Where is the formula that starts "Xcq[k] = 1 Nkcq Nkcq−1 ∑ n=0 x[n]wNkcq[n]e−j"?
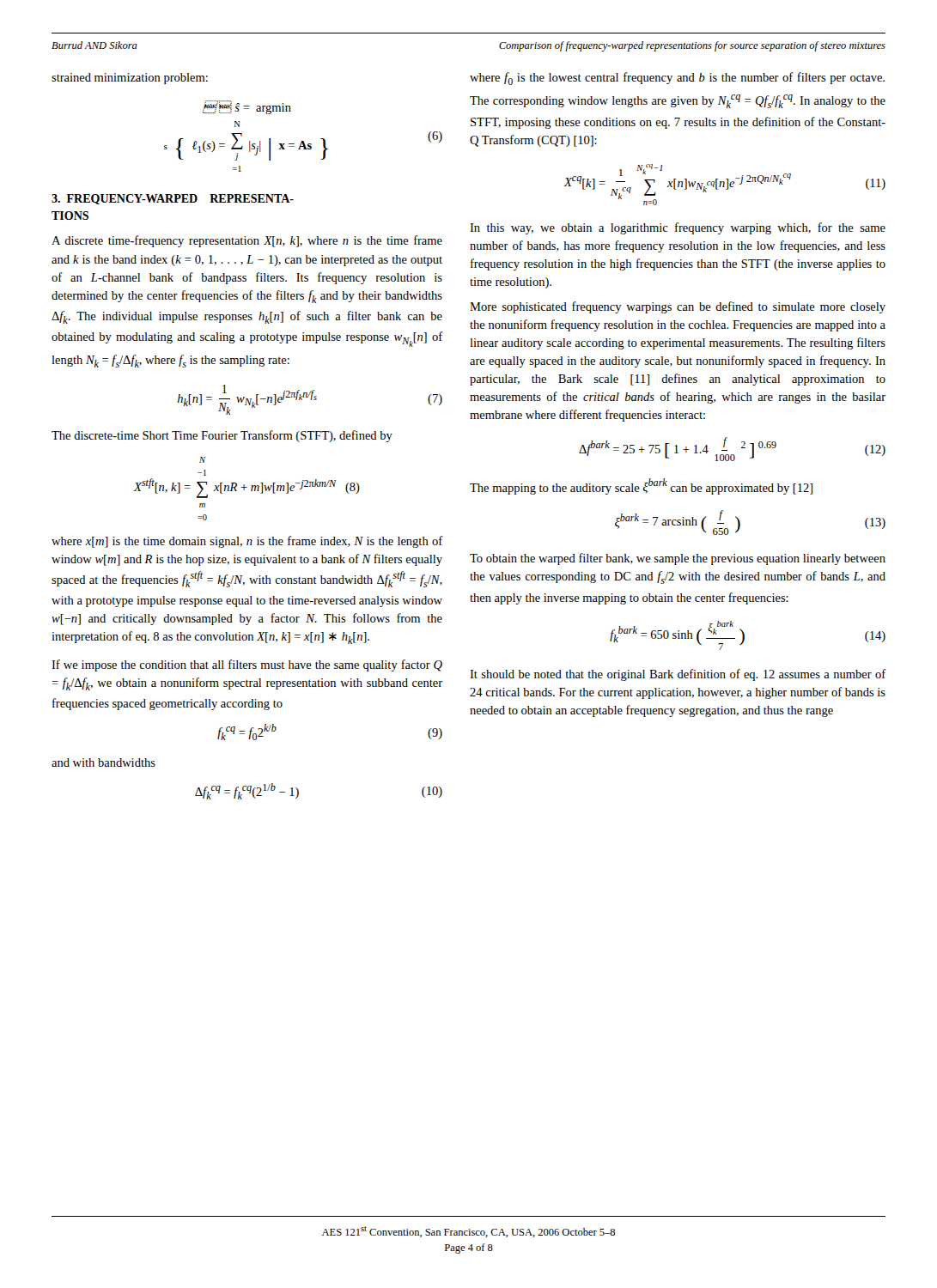Viewport: 937px width, 1288px height. tap(725, 184)
